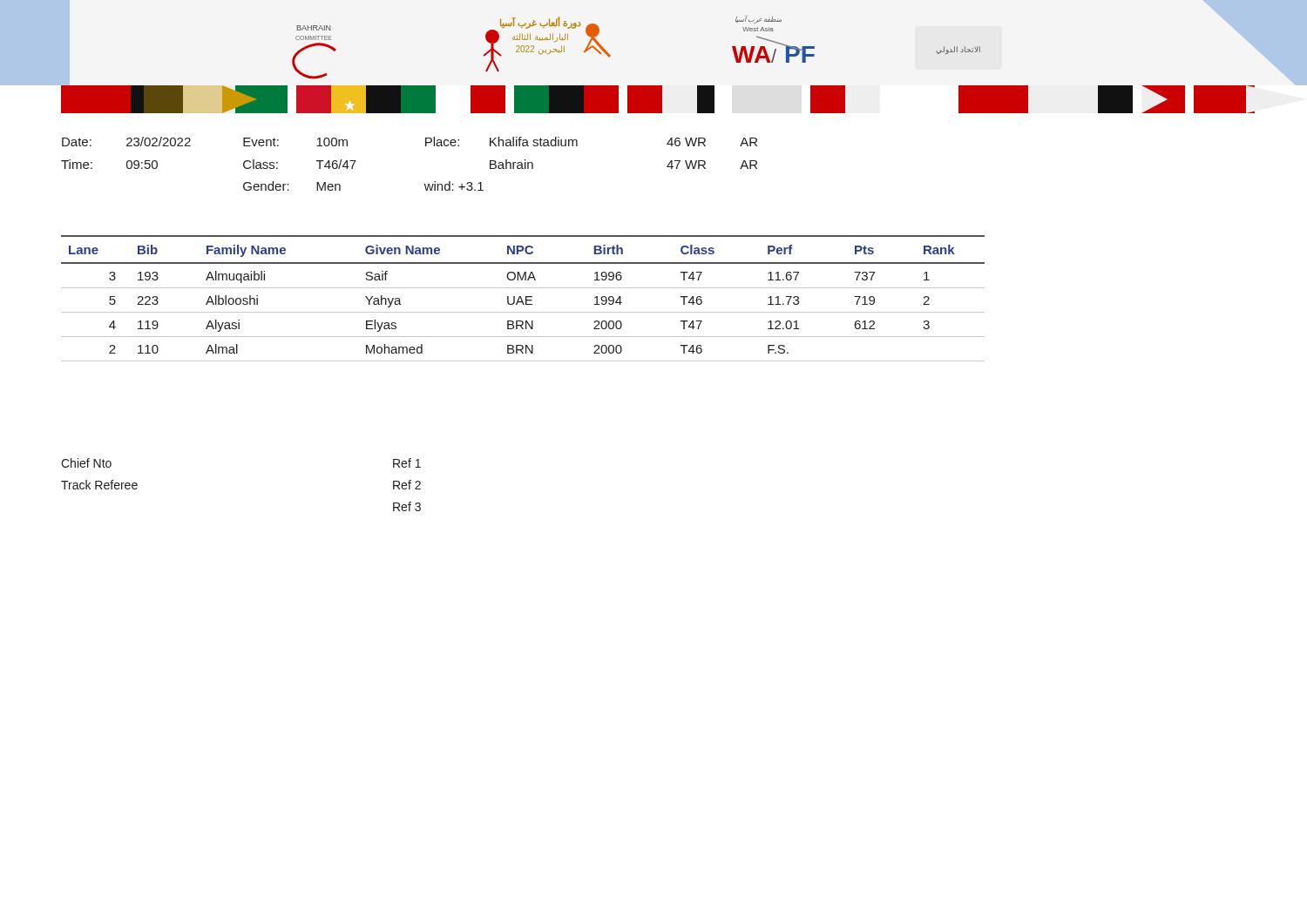1307x924 pixels.
Task: Select the text with the text "Ref 1 Ref 2 Ref 3"
Action: click(407, 485)
